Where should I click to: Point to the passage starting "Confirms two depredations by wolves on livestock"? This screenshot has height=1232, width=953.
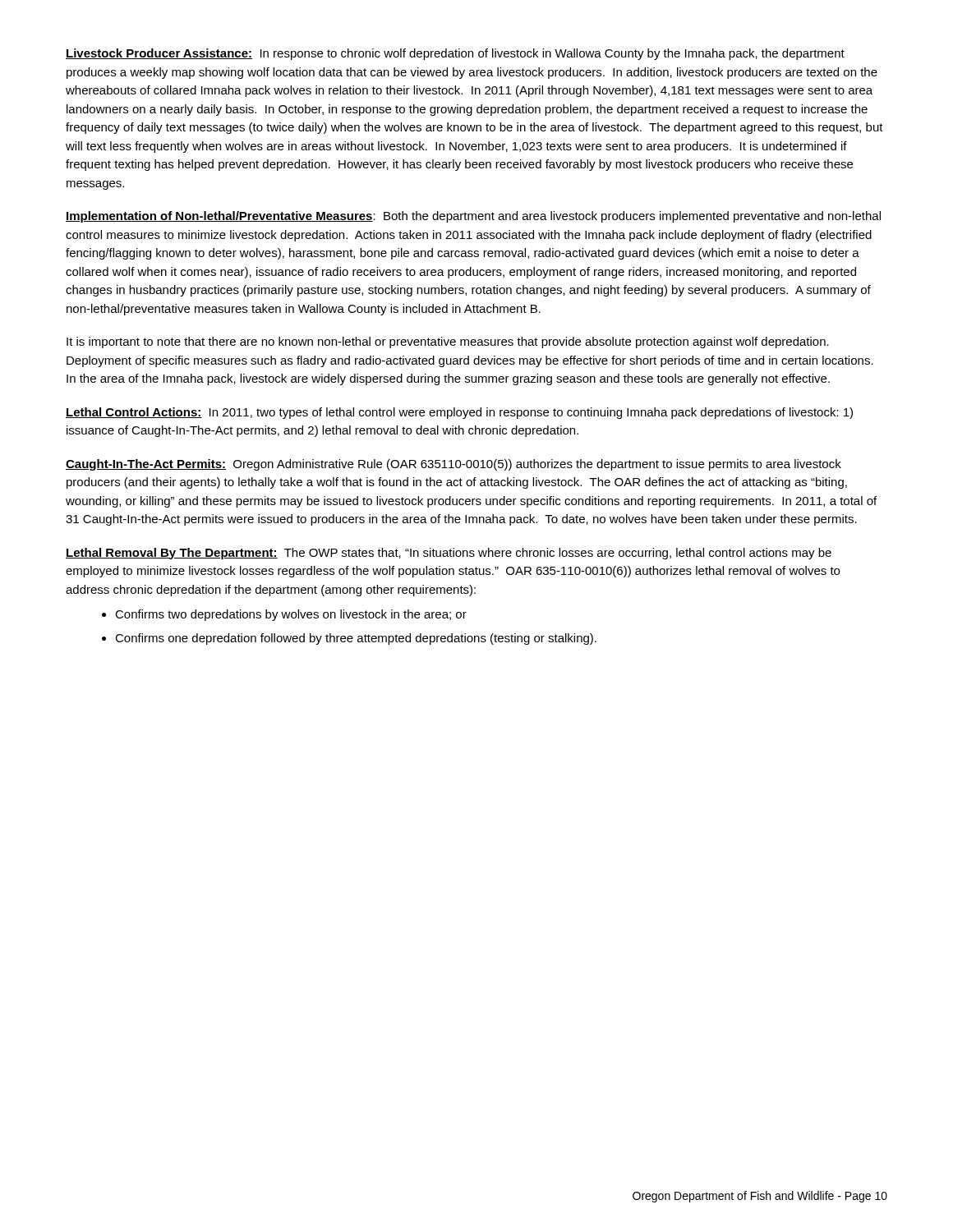pos(291,614)
